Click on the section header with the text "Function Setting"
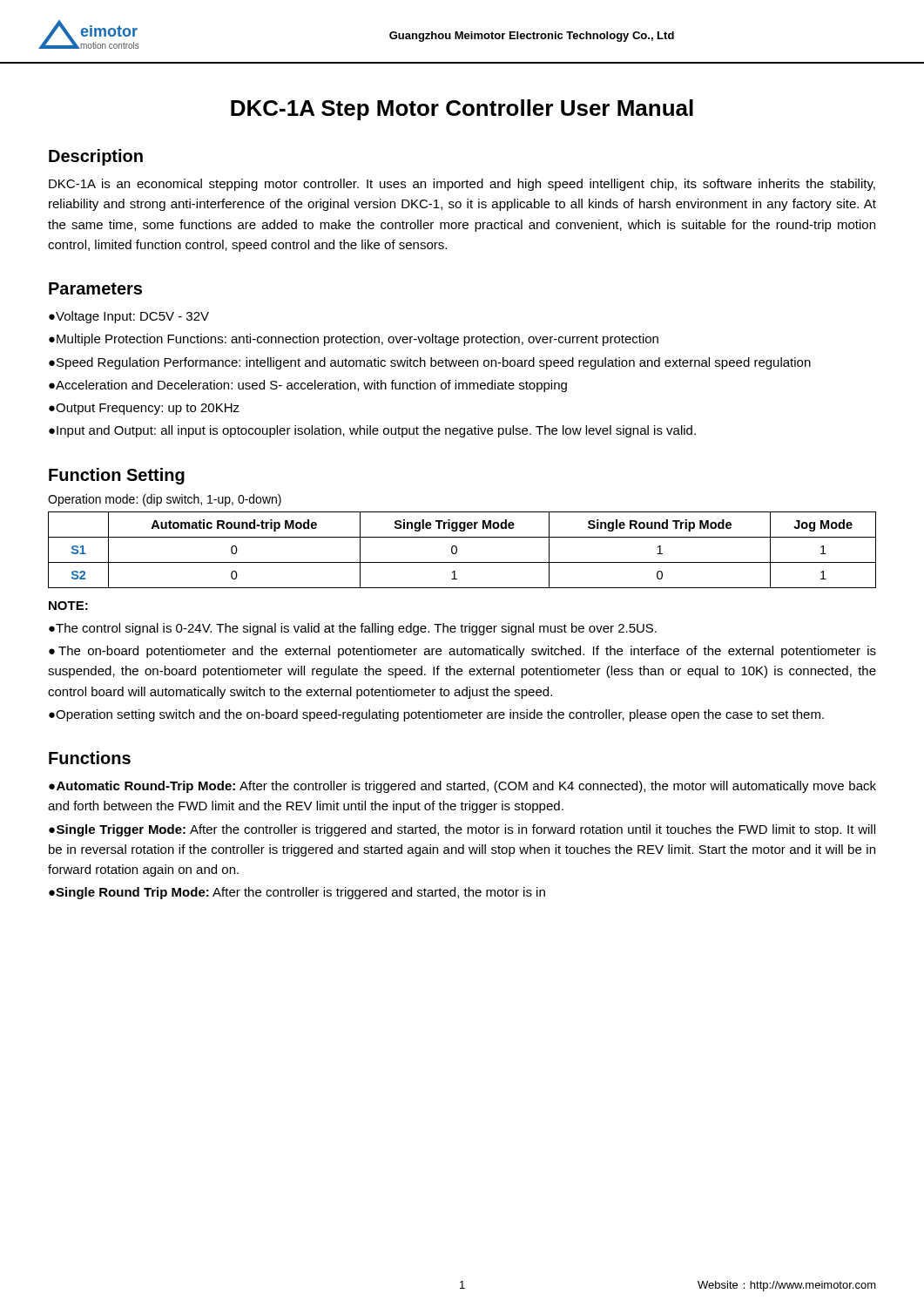Image resolution: width=924 pixels, height=1307 pixels. [x=117, y=476]
